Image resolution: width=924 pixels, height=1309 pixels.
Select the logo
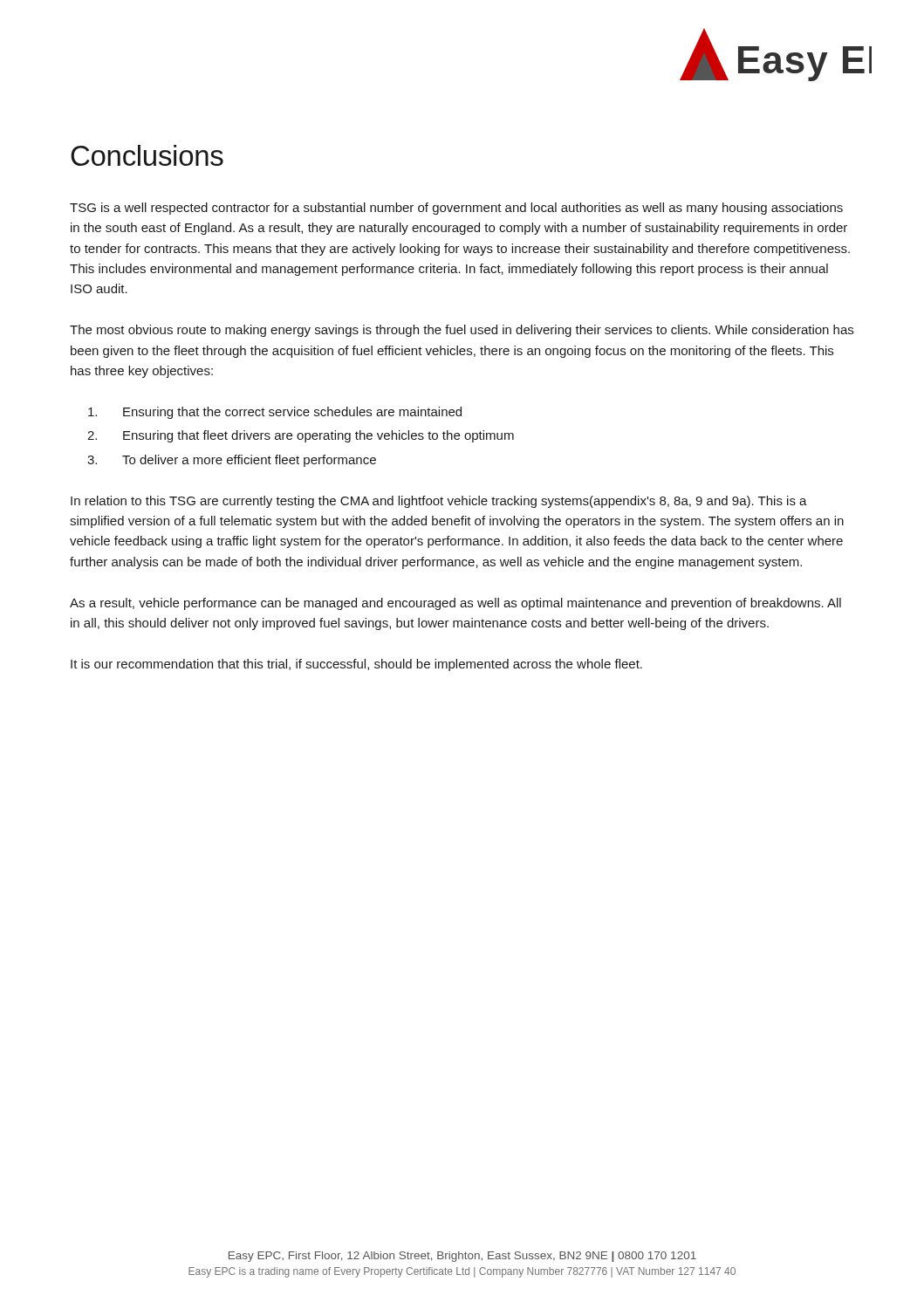[x=776, y=59]
